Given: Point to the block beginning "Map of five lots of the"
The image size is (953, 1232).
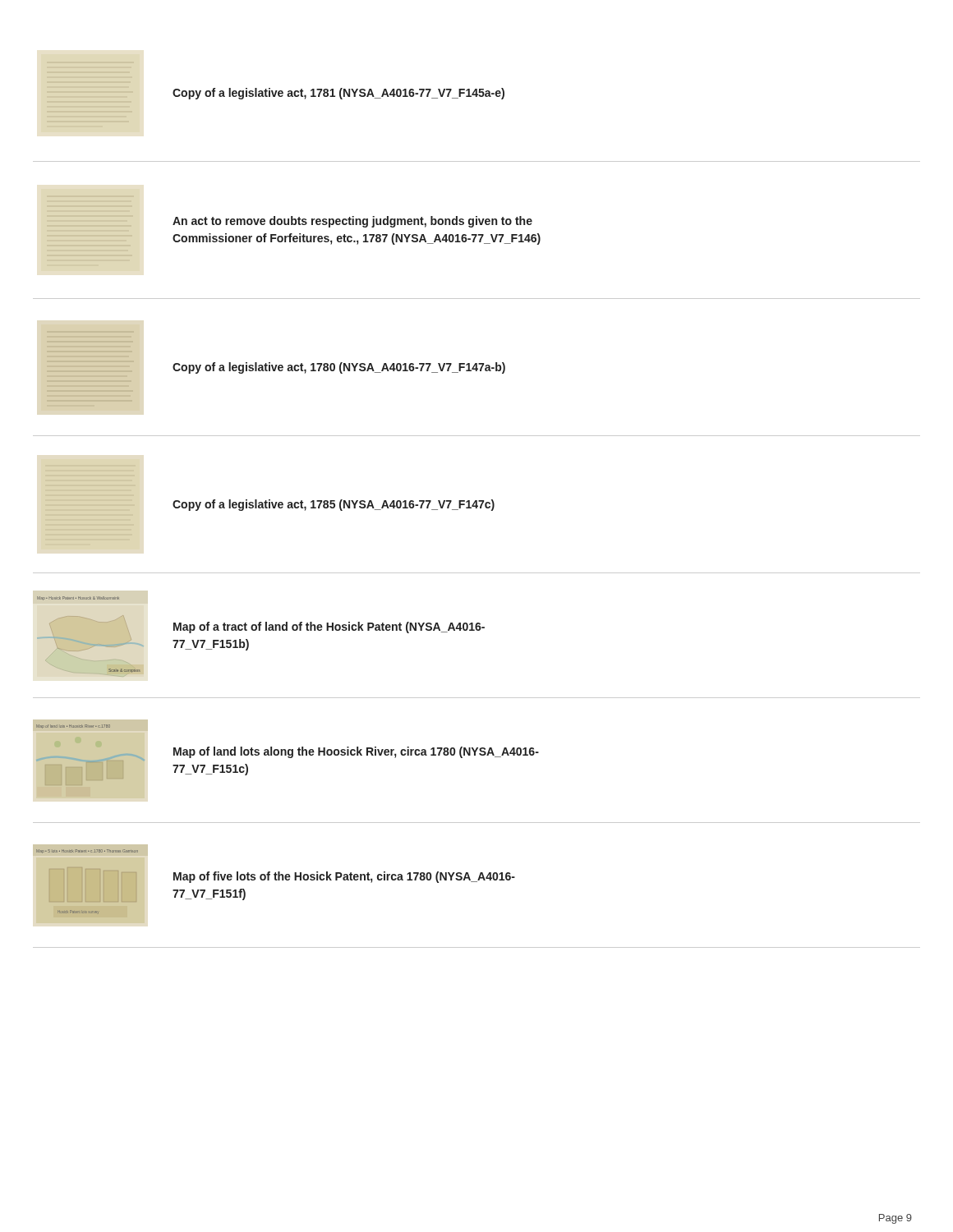Looking at the screenshot, I should click(x=344, y=885).
